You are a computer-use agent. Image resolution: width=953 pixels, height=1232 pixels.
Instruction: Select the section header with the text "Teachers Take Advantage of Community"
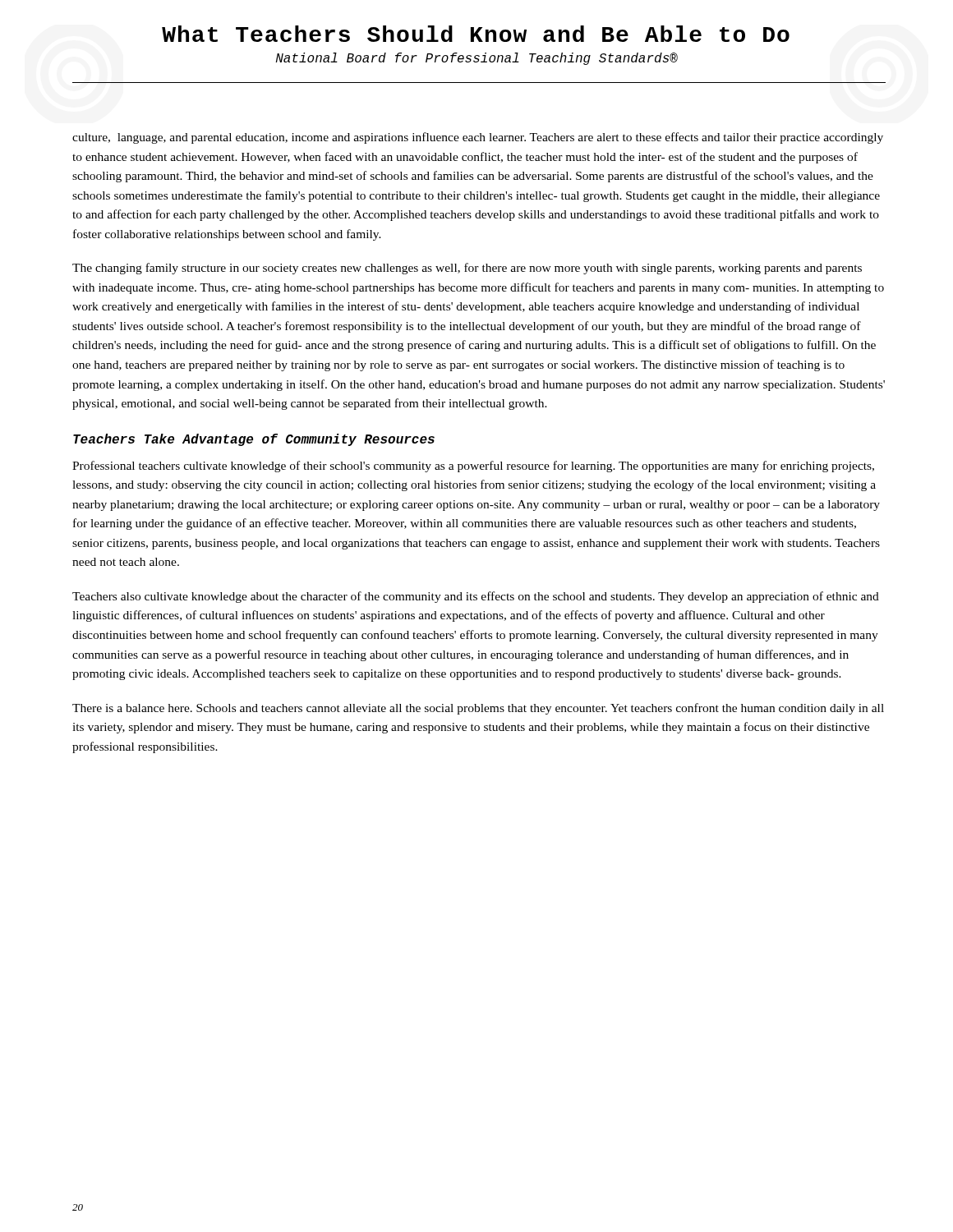tap(254, 440)
